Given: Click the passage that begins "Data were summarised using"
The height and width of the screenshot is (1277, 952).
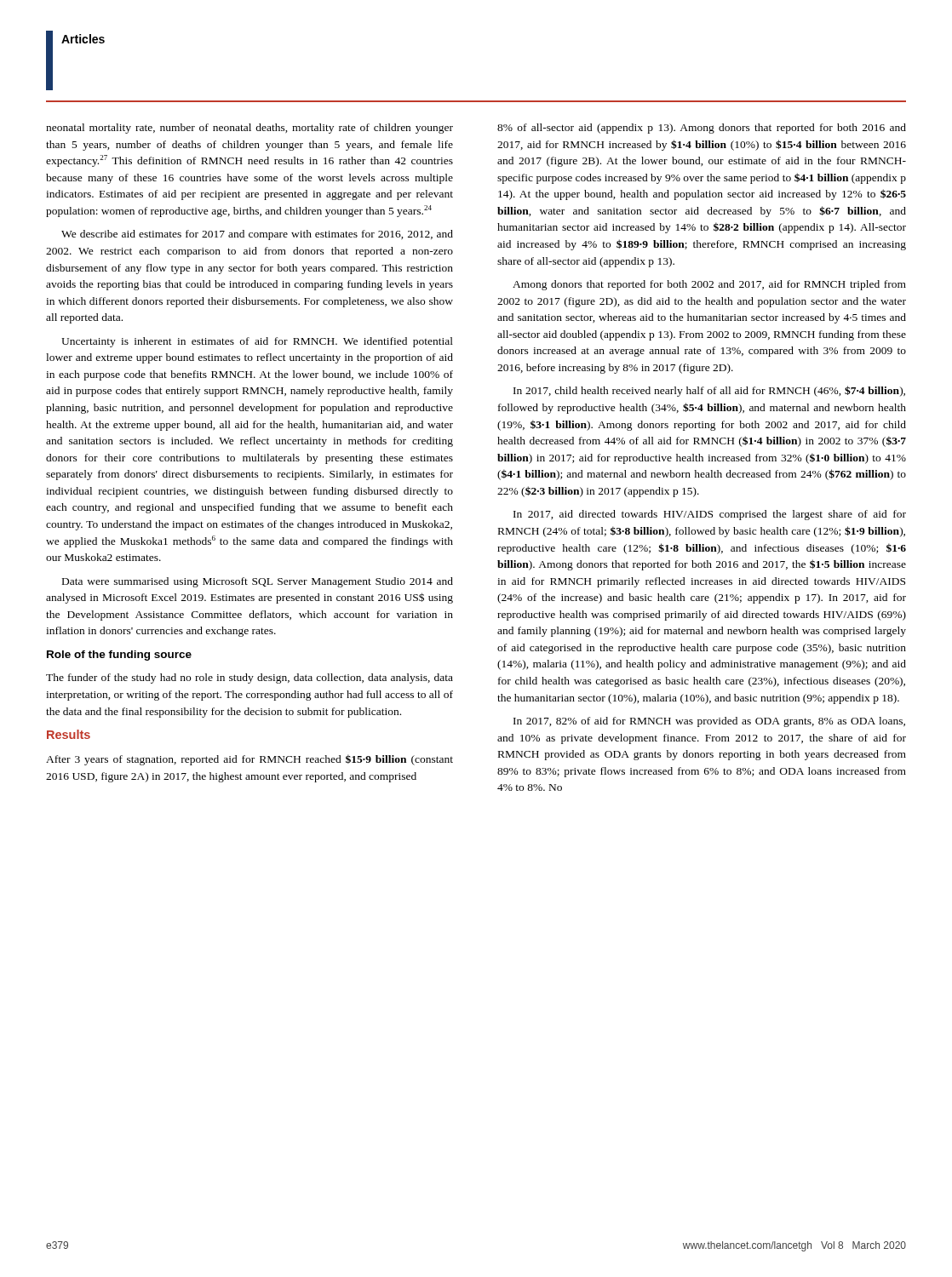Looking at the screenshot, I should 249,606.
